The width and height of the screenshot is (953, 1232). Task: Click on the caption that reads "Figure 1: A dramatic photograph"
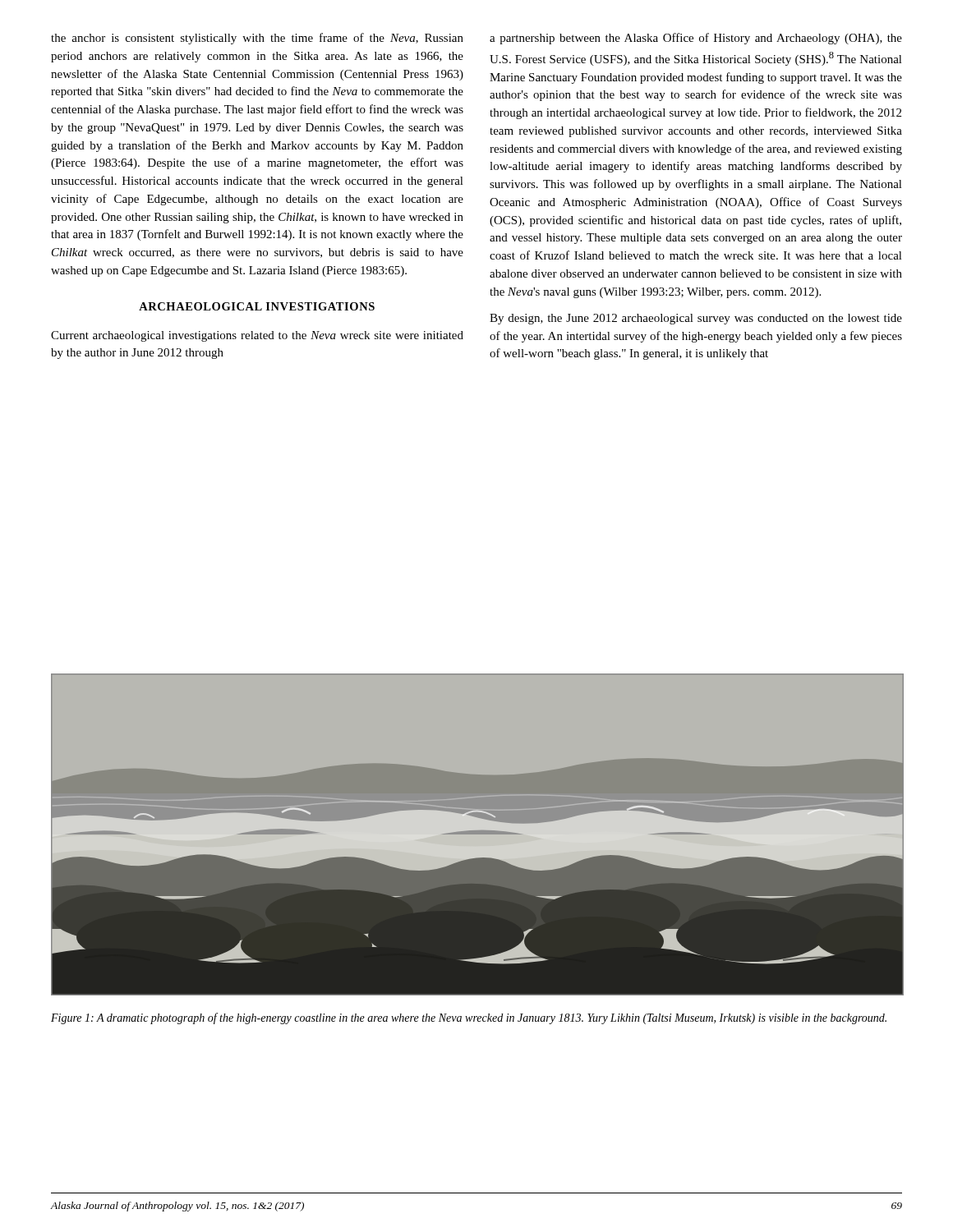pos(476,1019)
